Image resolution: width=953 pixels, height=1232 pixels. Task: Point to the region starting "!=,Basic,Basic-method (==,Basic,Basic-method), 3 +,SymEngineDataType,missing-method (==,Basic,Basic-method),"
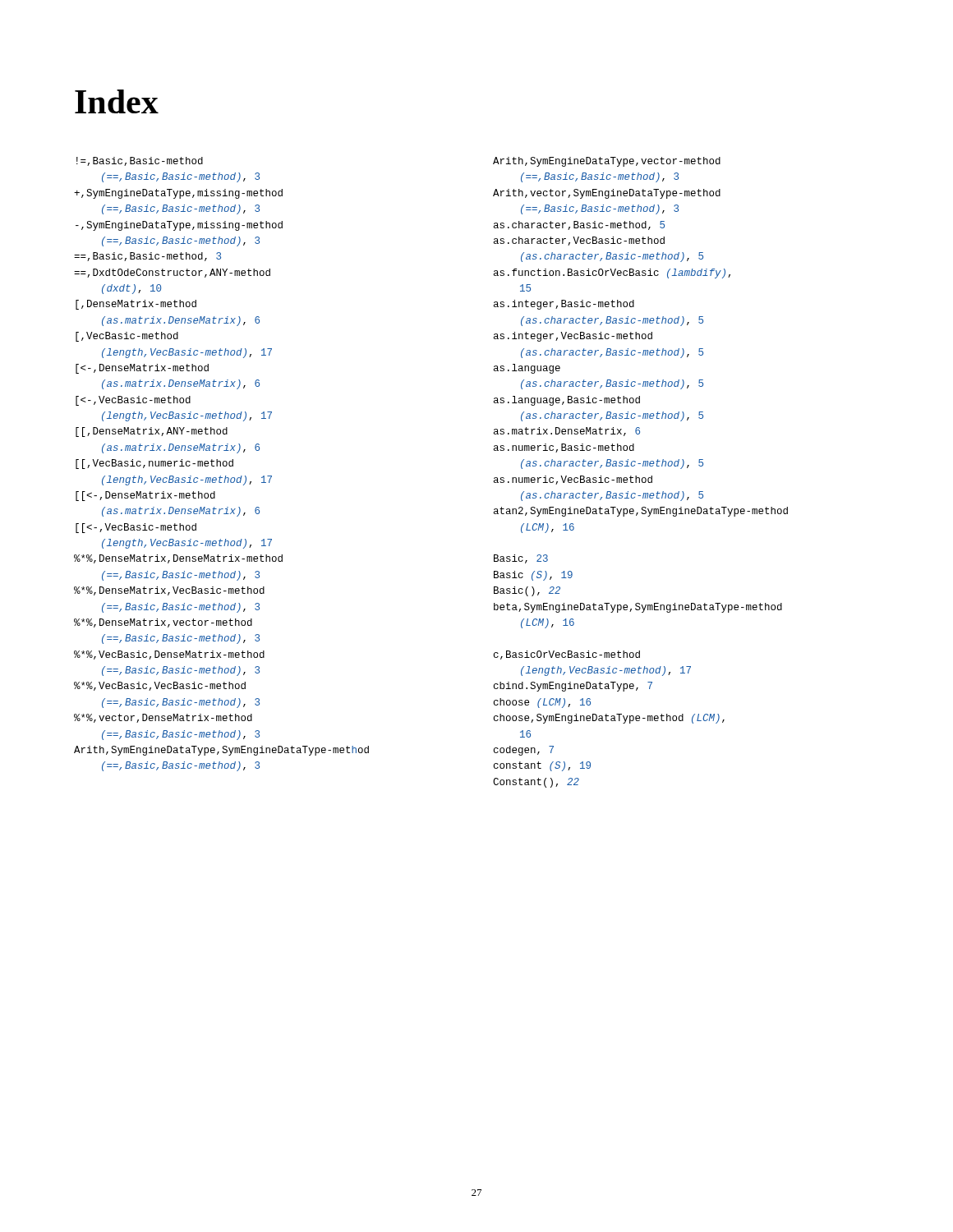tap(267, 465)
